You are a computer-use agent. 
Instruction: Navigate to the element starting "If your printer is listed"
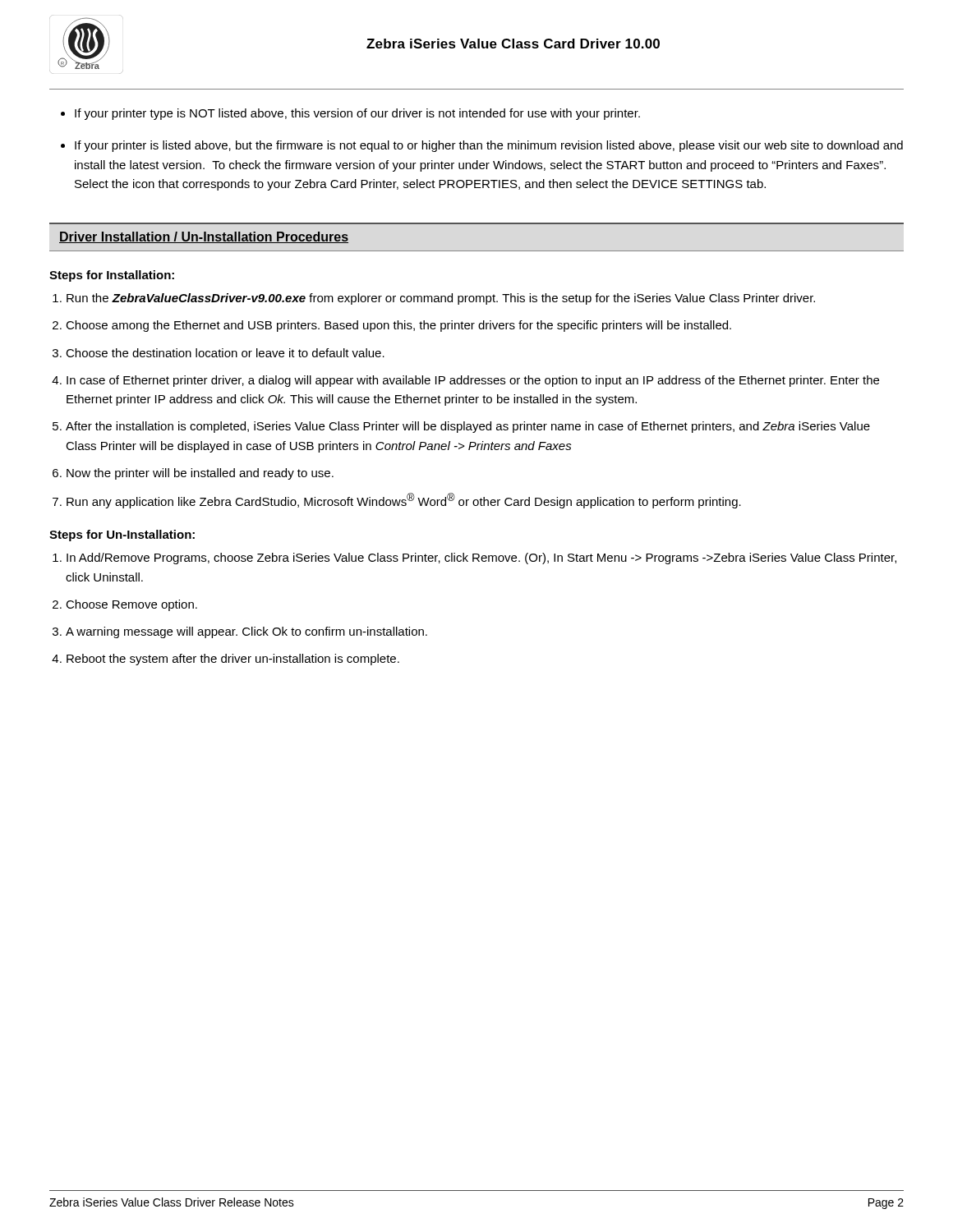click(x=489, y=164)
